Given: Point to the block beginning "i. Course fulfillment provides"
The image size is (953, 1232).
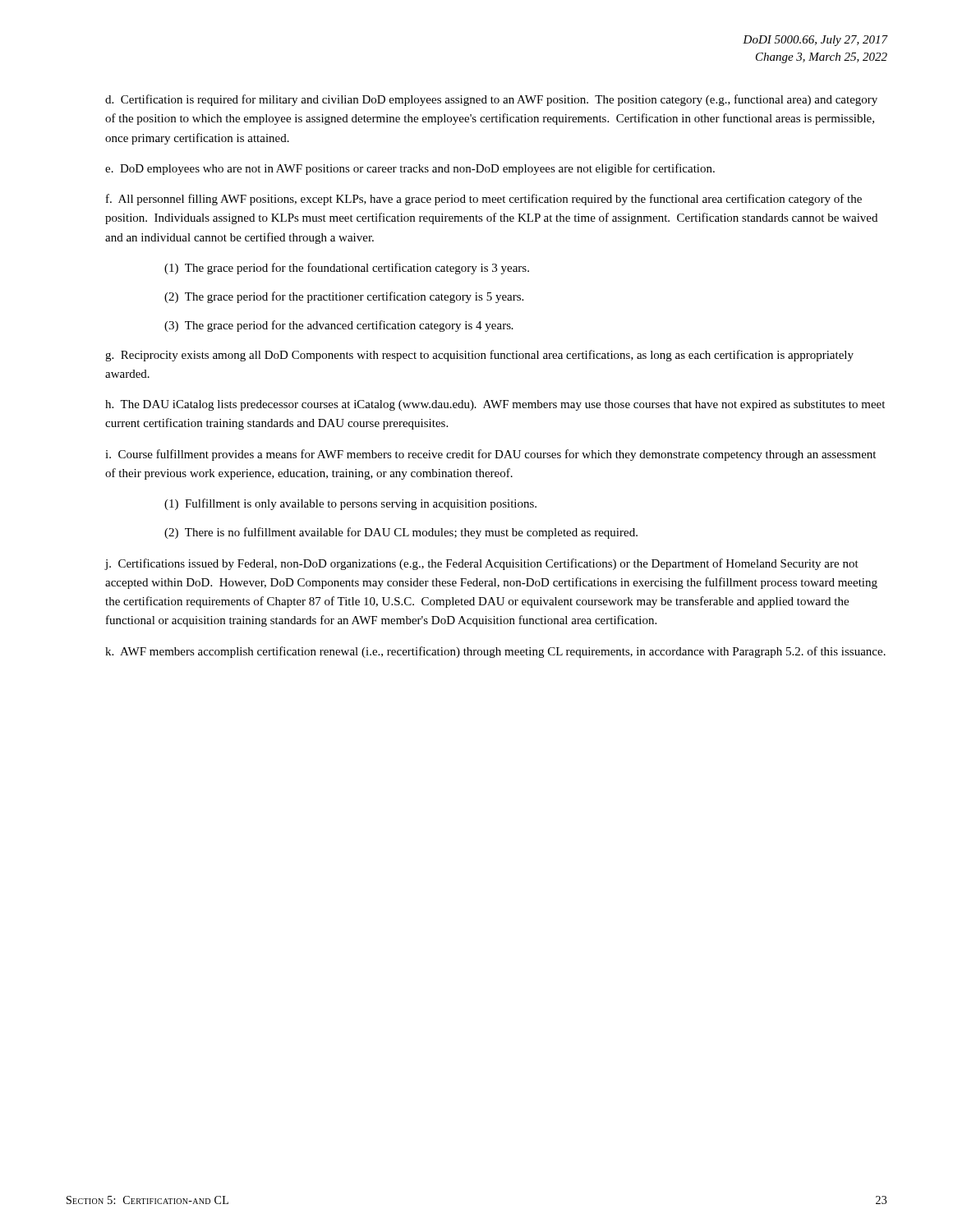Looking at the screenshot, I should tap(491, 463).
